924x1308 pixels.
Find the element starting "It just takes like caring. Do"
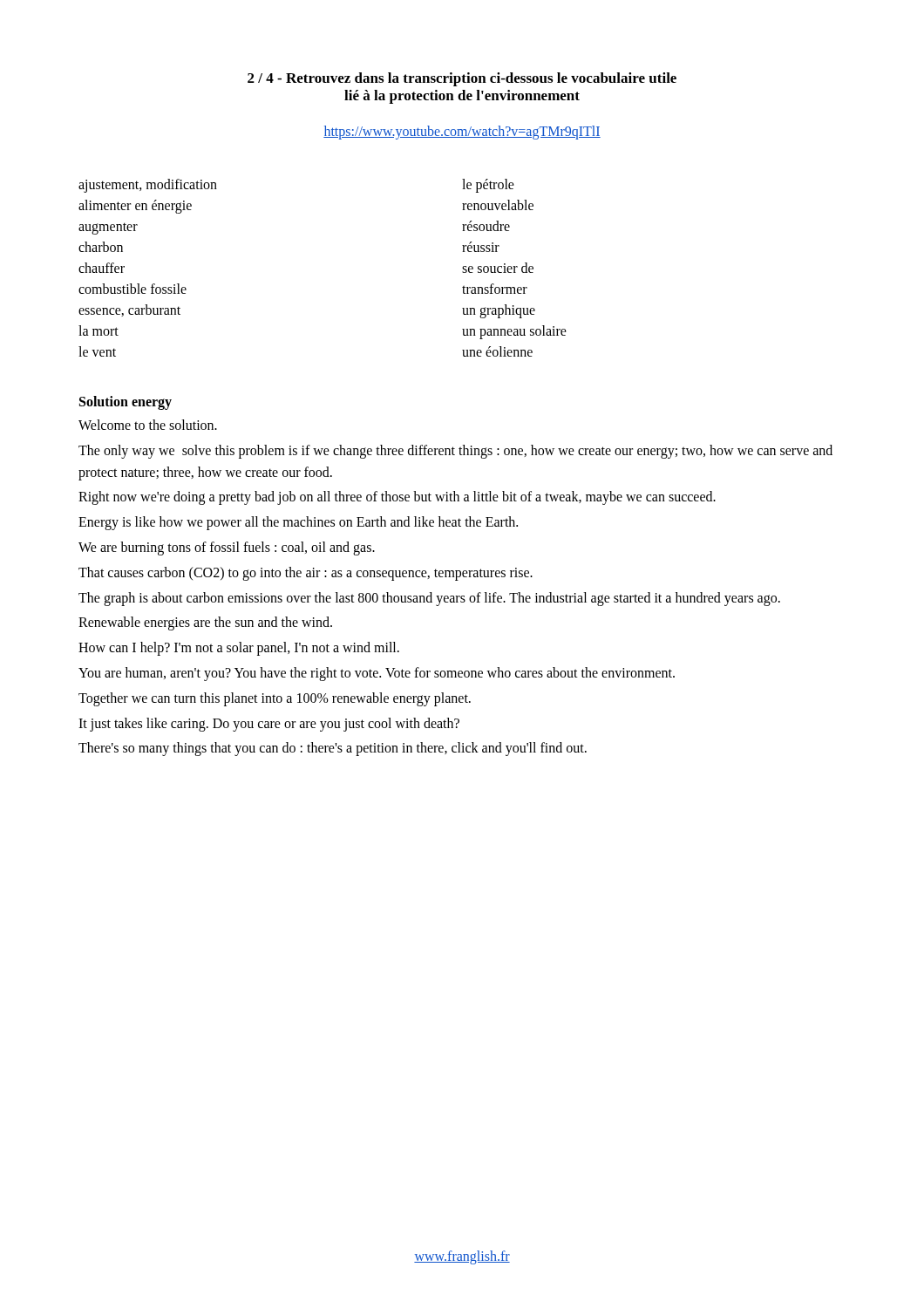pyautogui.click(x=462, y=724)
